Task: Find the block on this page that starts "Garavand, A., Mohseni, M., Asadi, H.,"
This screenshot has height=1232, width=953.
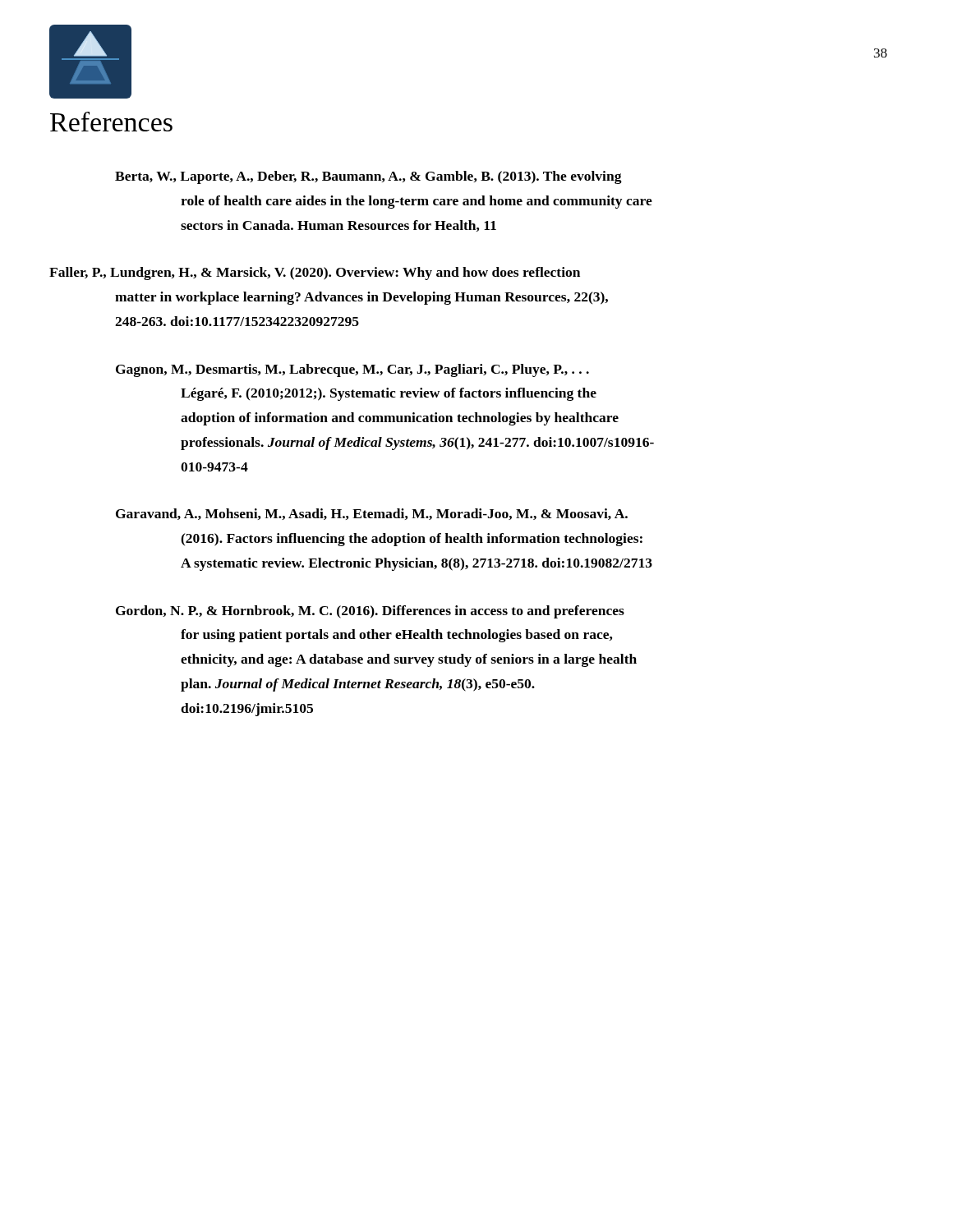Action: [509, 540]
